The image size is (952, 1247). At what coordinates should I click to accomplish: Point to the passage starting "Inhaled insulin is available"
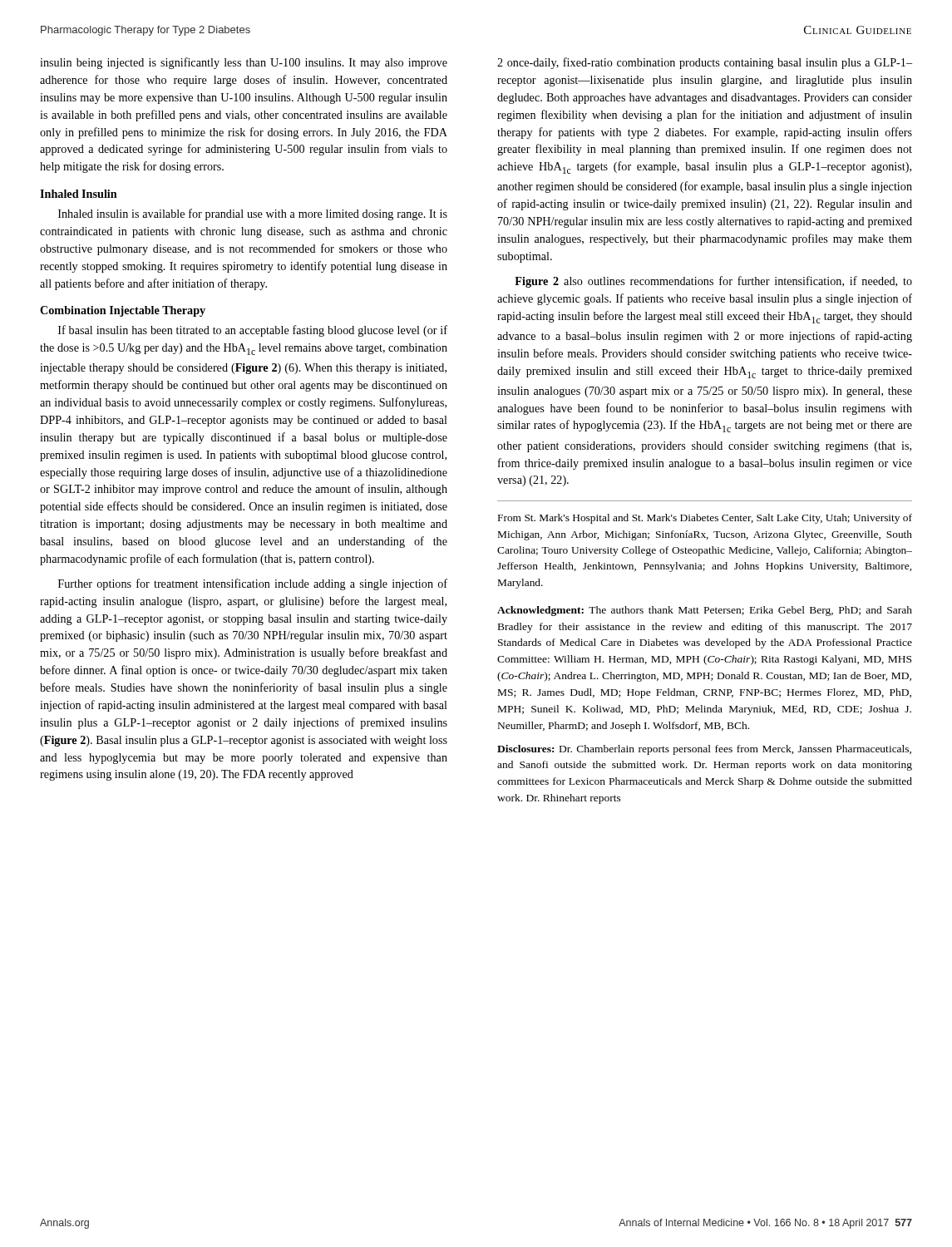coord(244,249)
